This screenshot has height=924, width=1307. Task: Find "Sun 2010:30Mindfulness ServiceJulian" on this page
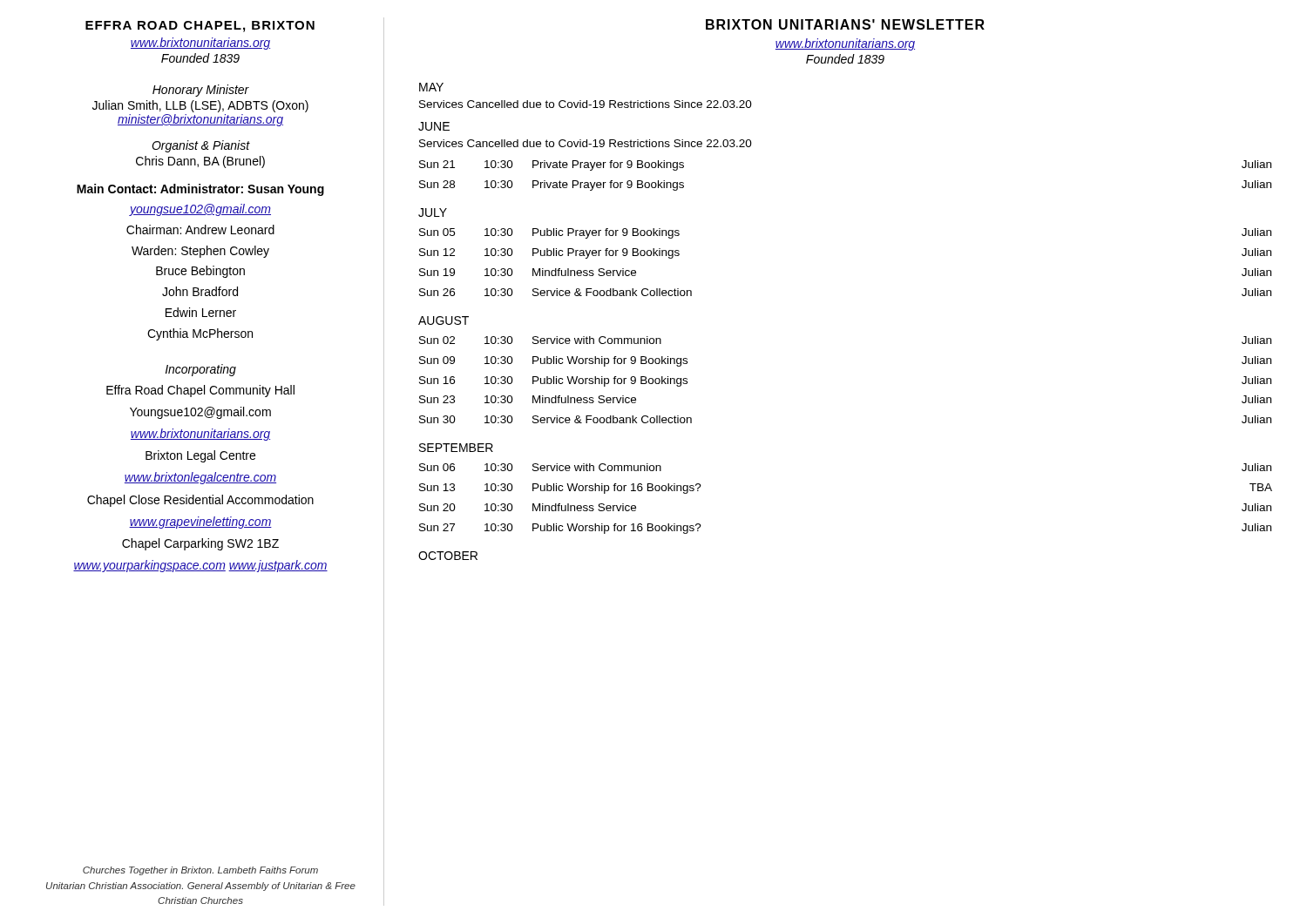[x=434, y=507]
